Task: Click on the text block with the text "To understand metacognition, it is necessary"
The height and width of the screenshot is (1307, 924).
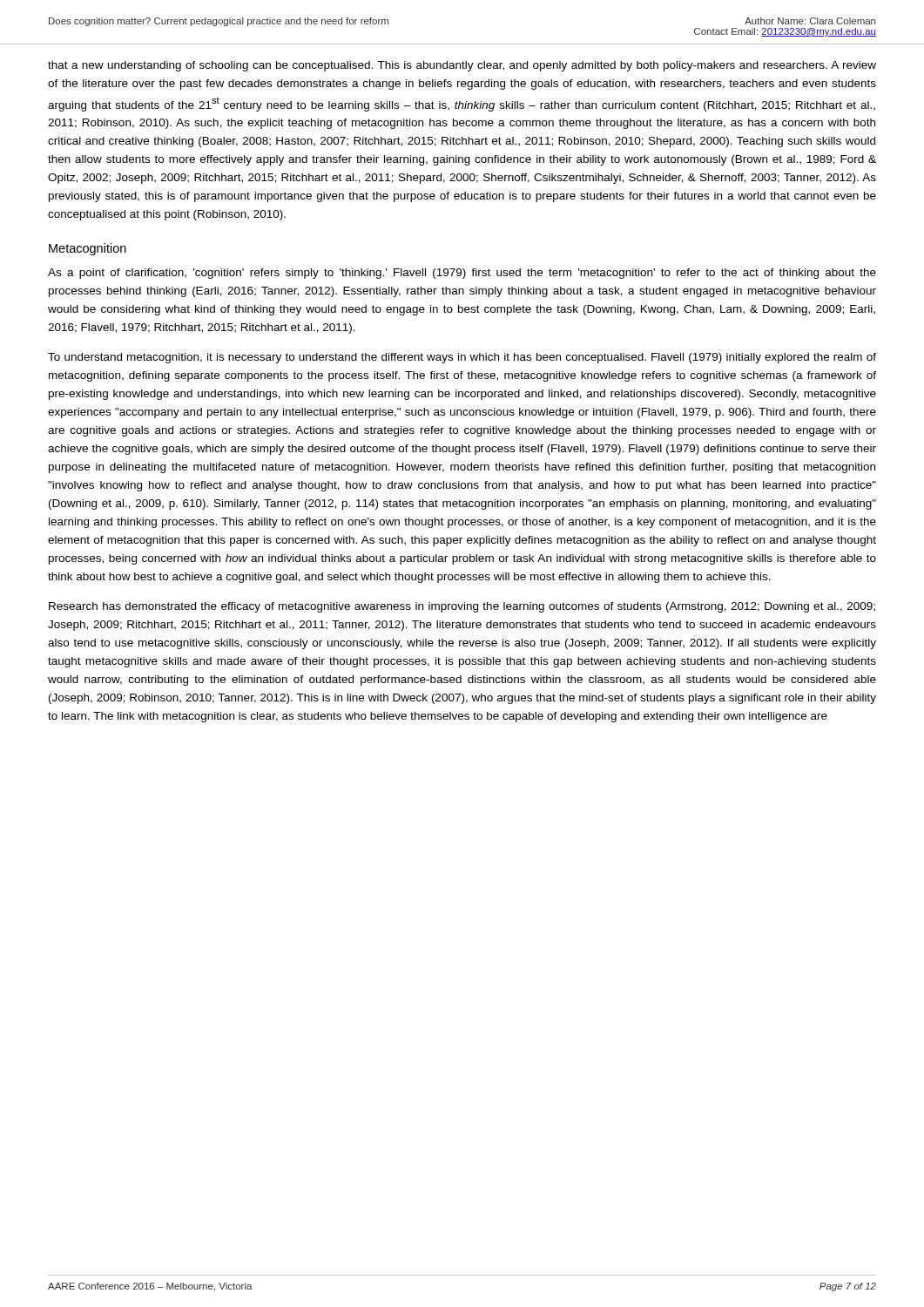Action: click(462, 467)
